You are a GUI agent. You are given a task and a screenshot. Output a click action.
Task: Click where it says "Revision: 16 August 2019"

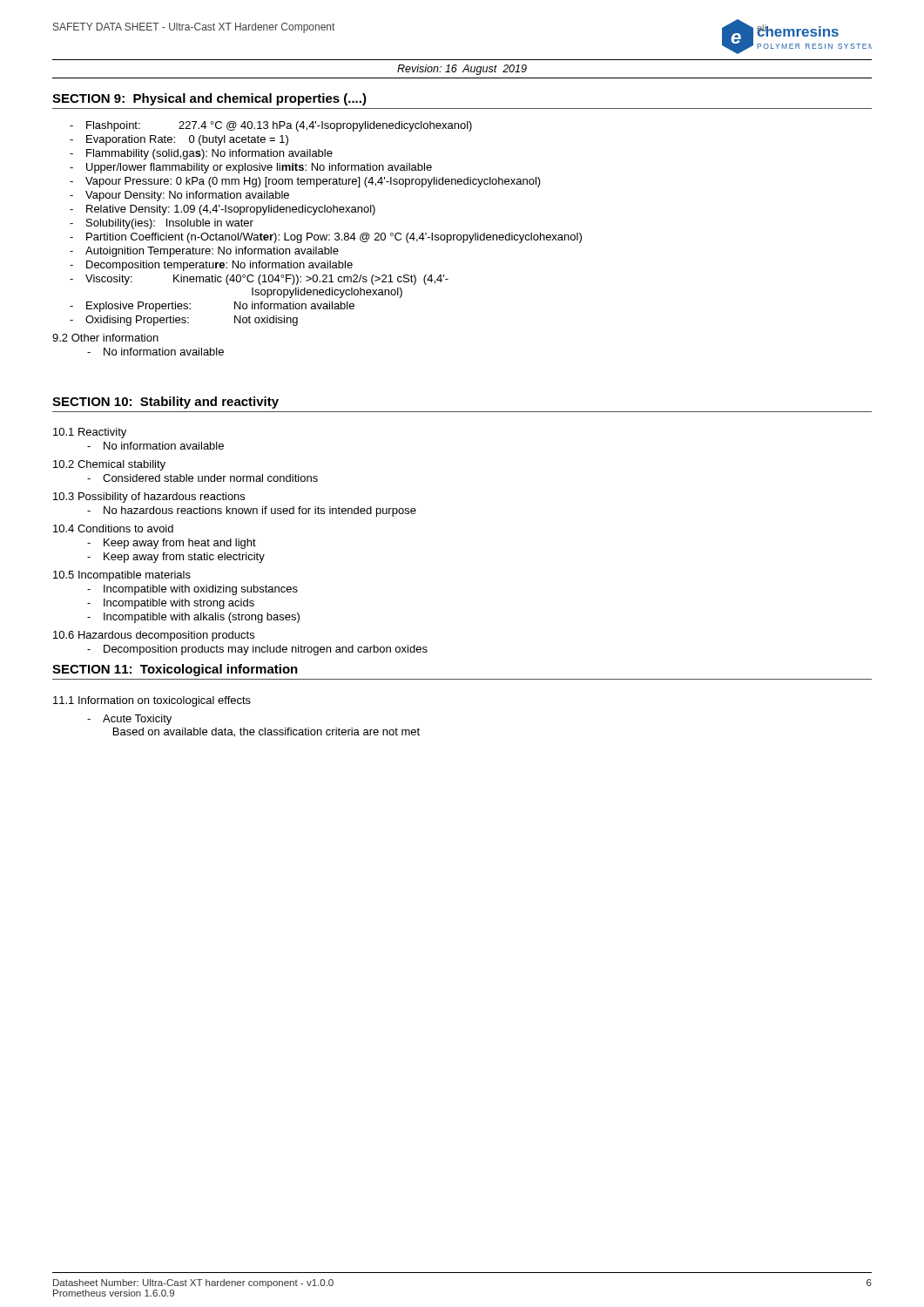(x=462, y=69)
